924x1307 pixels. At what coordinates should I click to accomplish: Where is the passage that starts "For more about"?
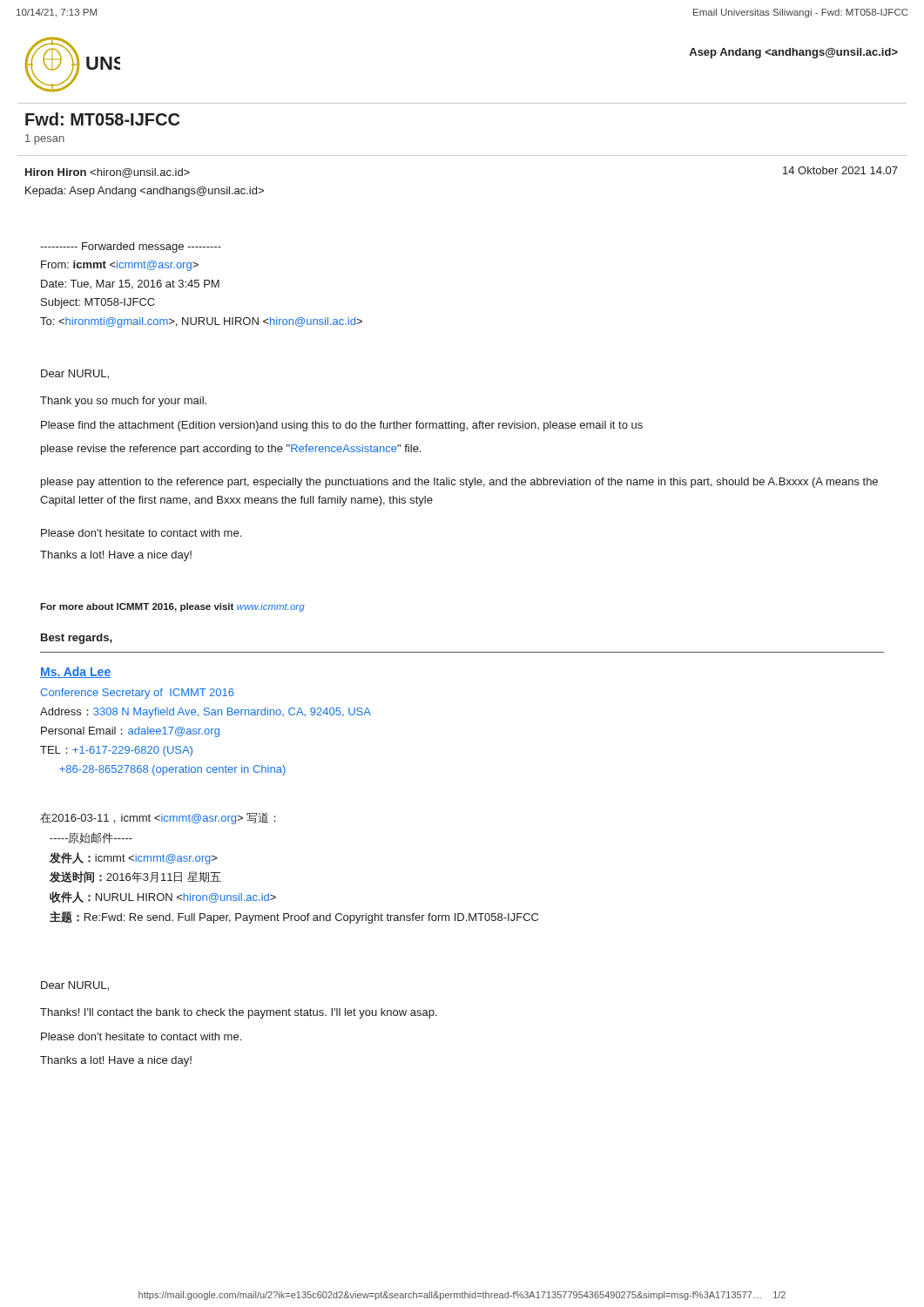172,606
